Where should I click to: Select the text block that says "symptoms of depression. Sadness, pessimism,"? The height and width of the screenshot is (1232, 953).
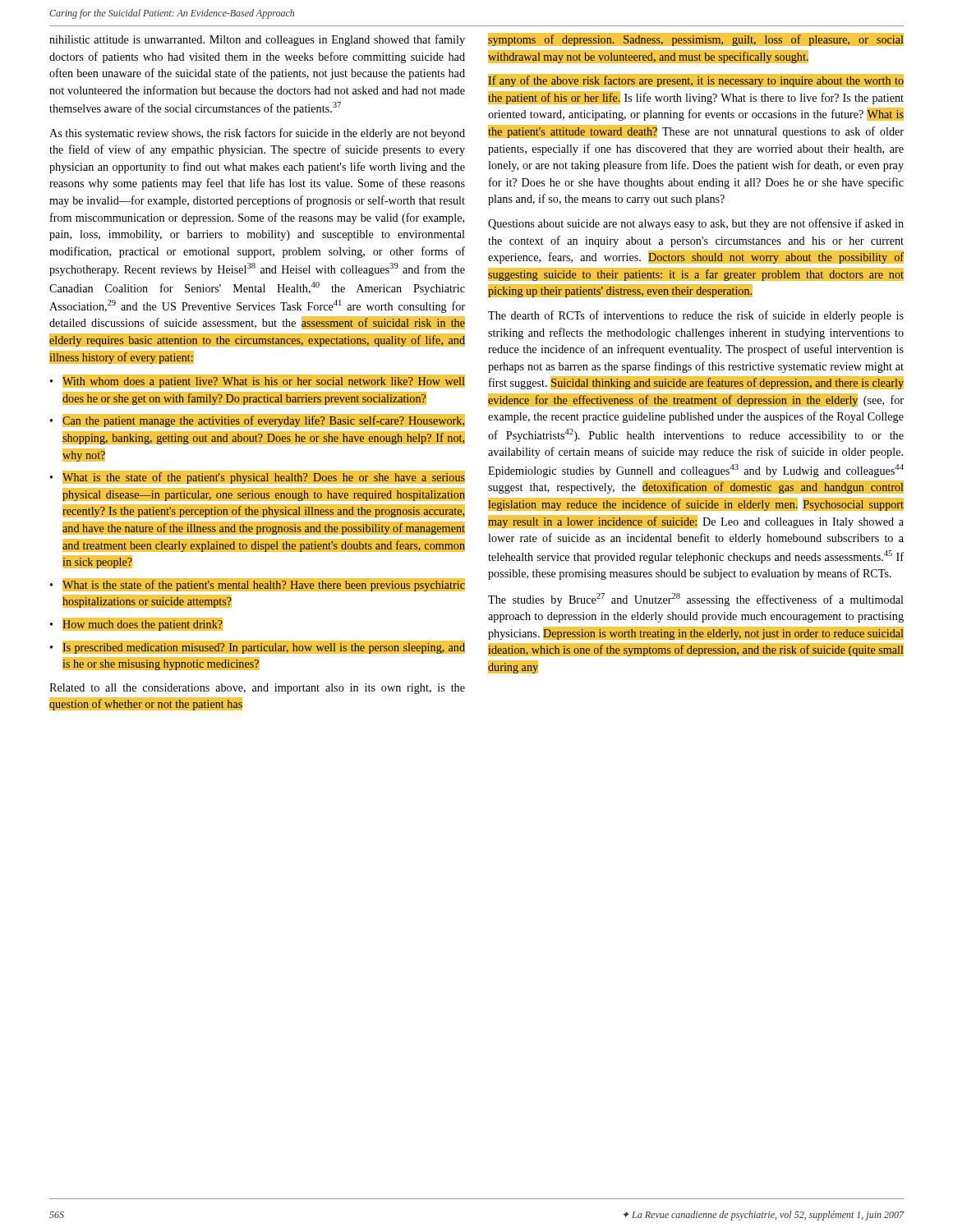pos(696,48)
